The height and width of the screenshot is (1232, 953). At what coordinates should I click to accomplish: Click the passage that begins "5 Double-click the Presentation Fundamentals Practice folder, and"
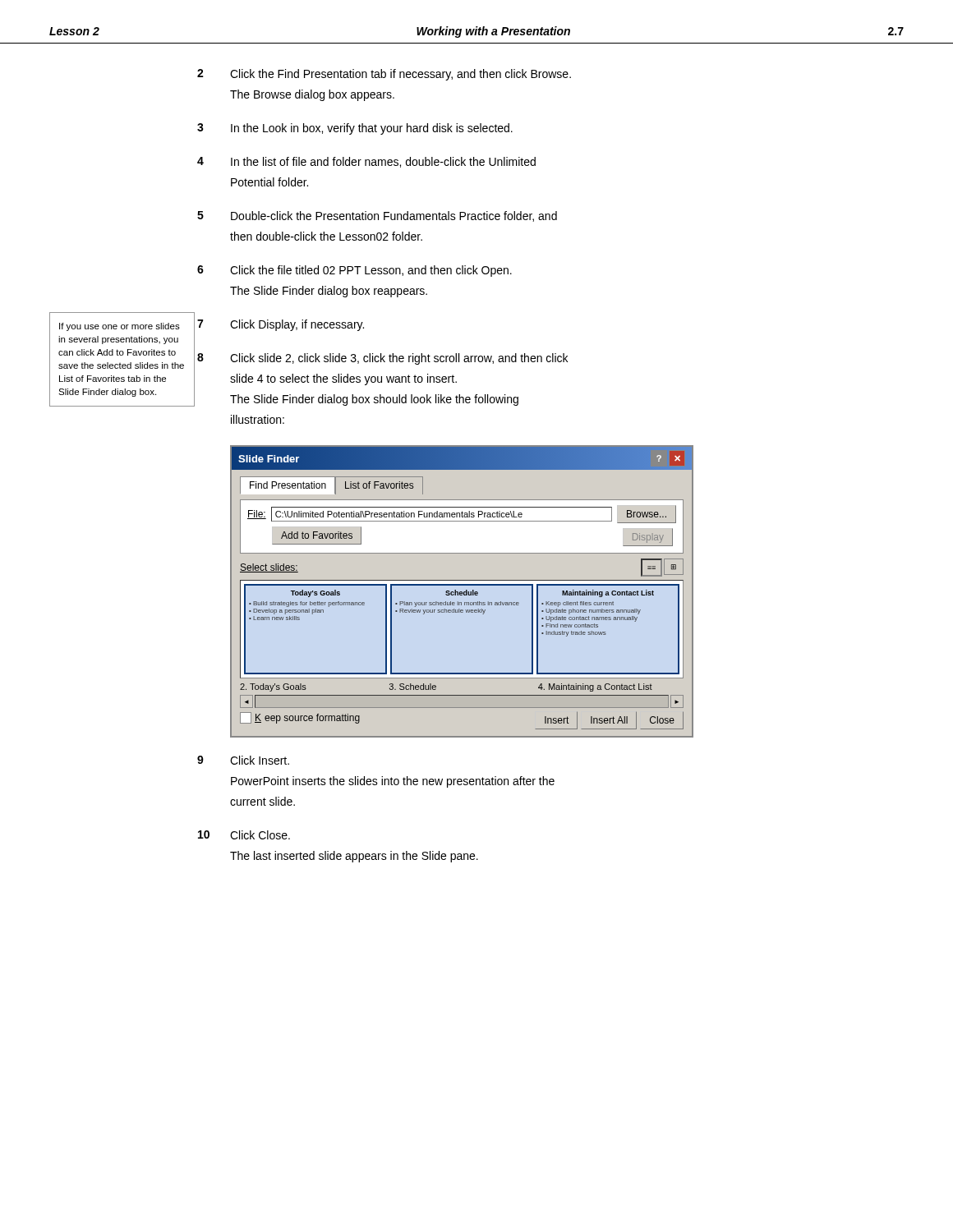(x=377, y=228)
